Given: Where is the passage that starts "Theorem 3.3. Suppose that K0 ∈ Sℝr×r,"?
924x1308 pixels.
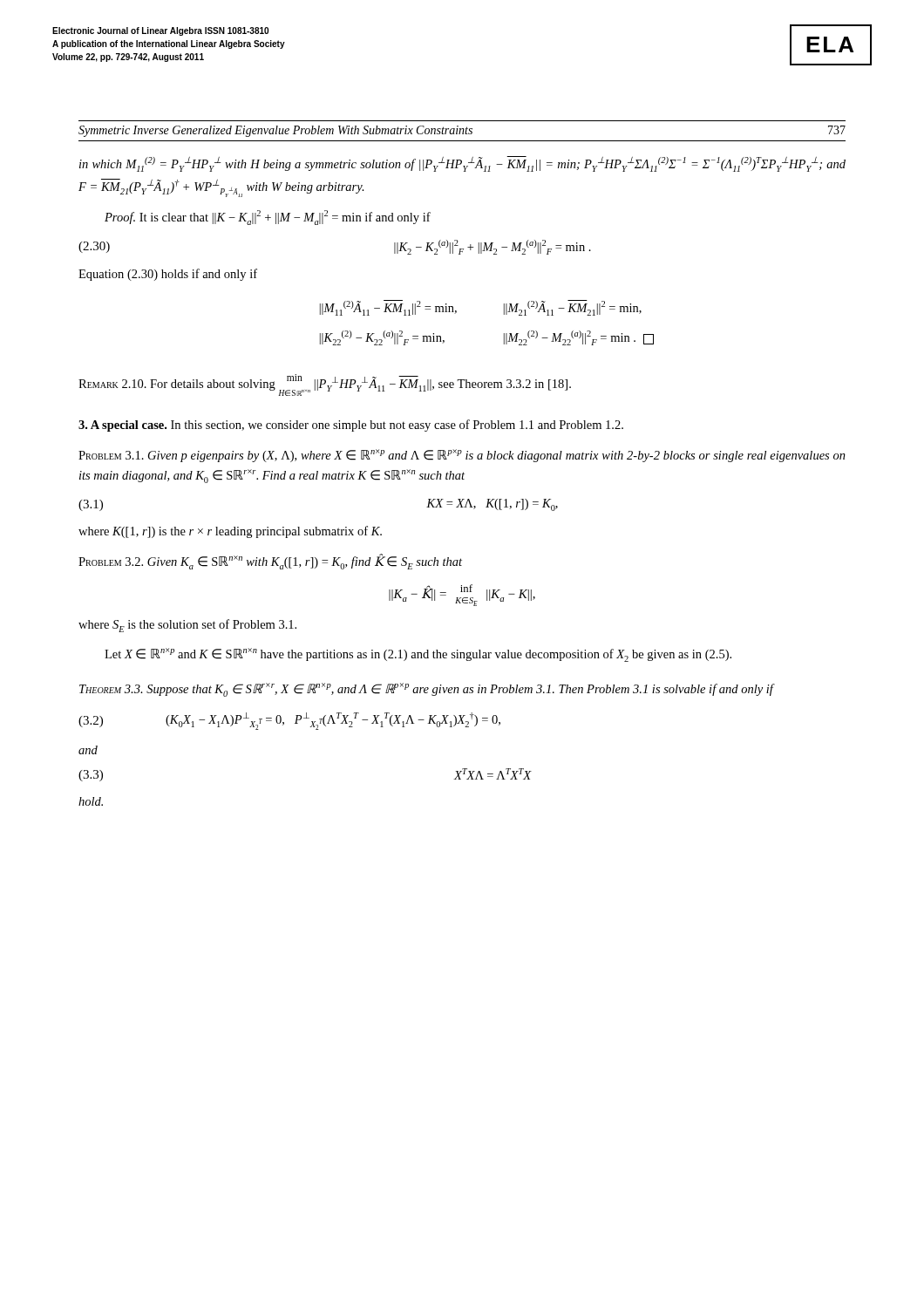Looking at the screenshot, I should 426,689.
